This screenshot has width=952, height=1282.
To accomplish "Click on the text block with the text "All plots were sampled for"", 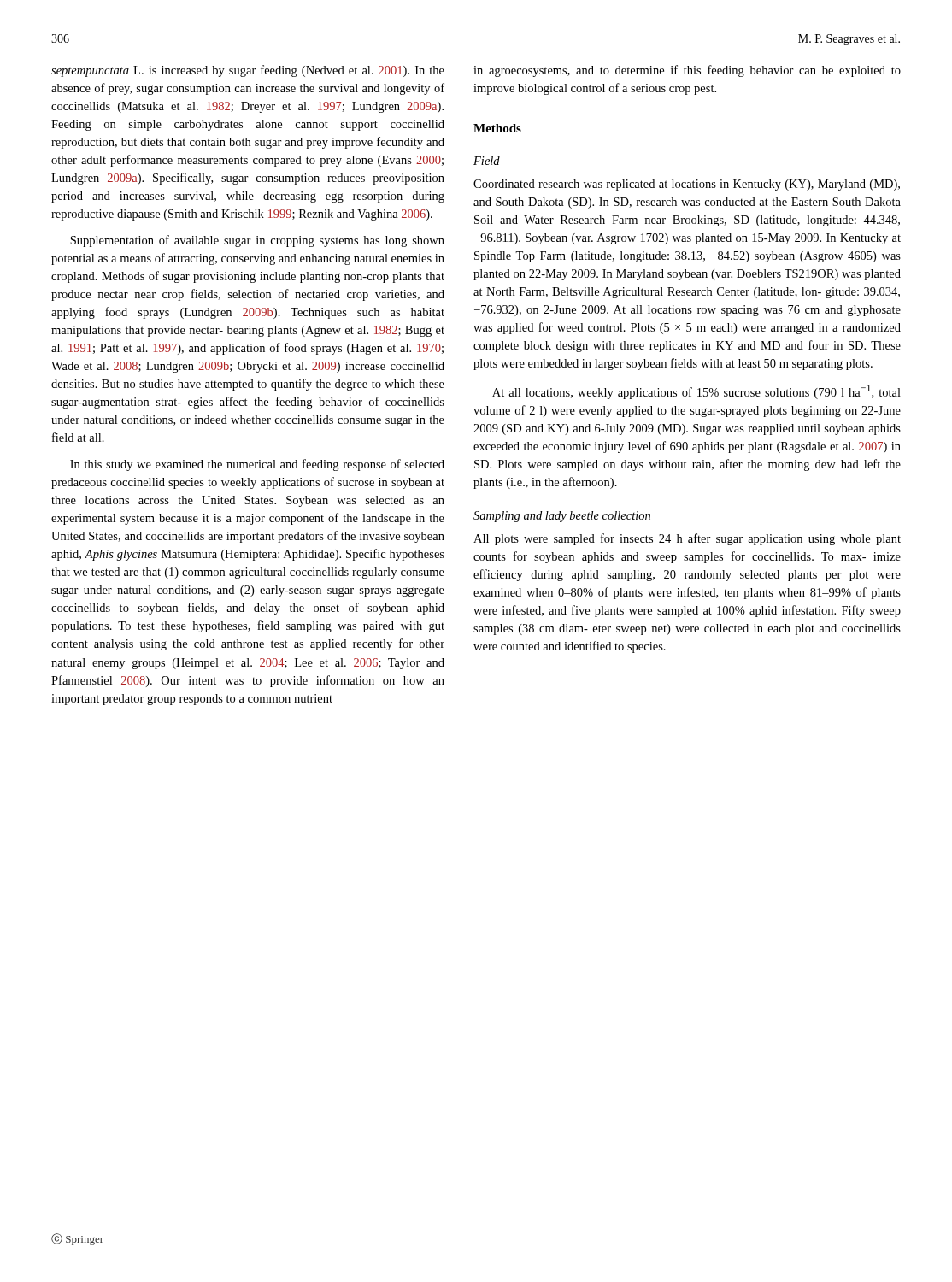I will coord(687,593).
